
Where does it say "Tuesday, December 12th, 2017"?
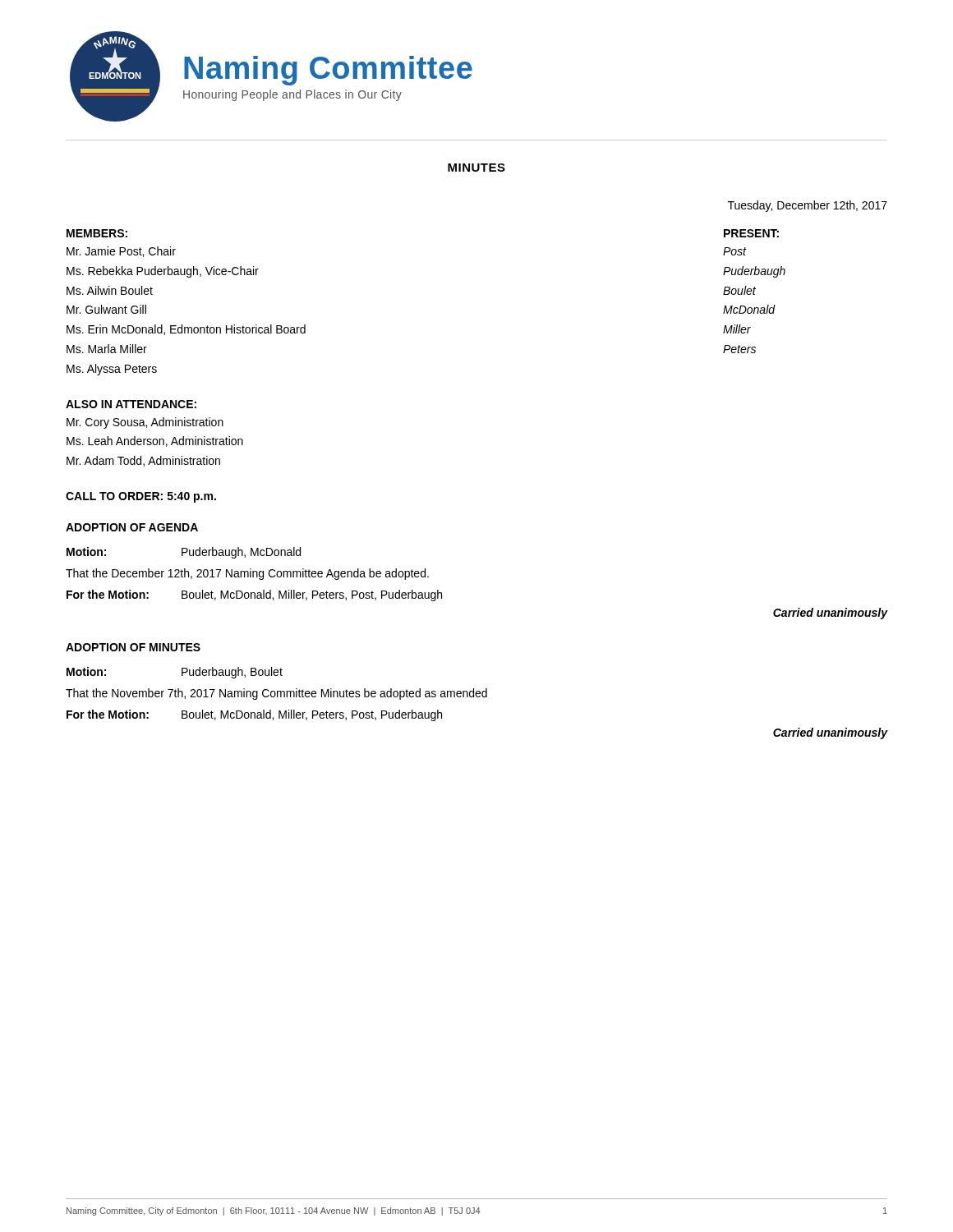click(x=807, y=205)
